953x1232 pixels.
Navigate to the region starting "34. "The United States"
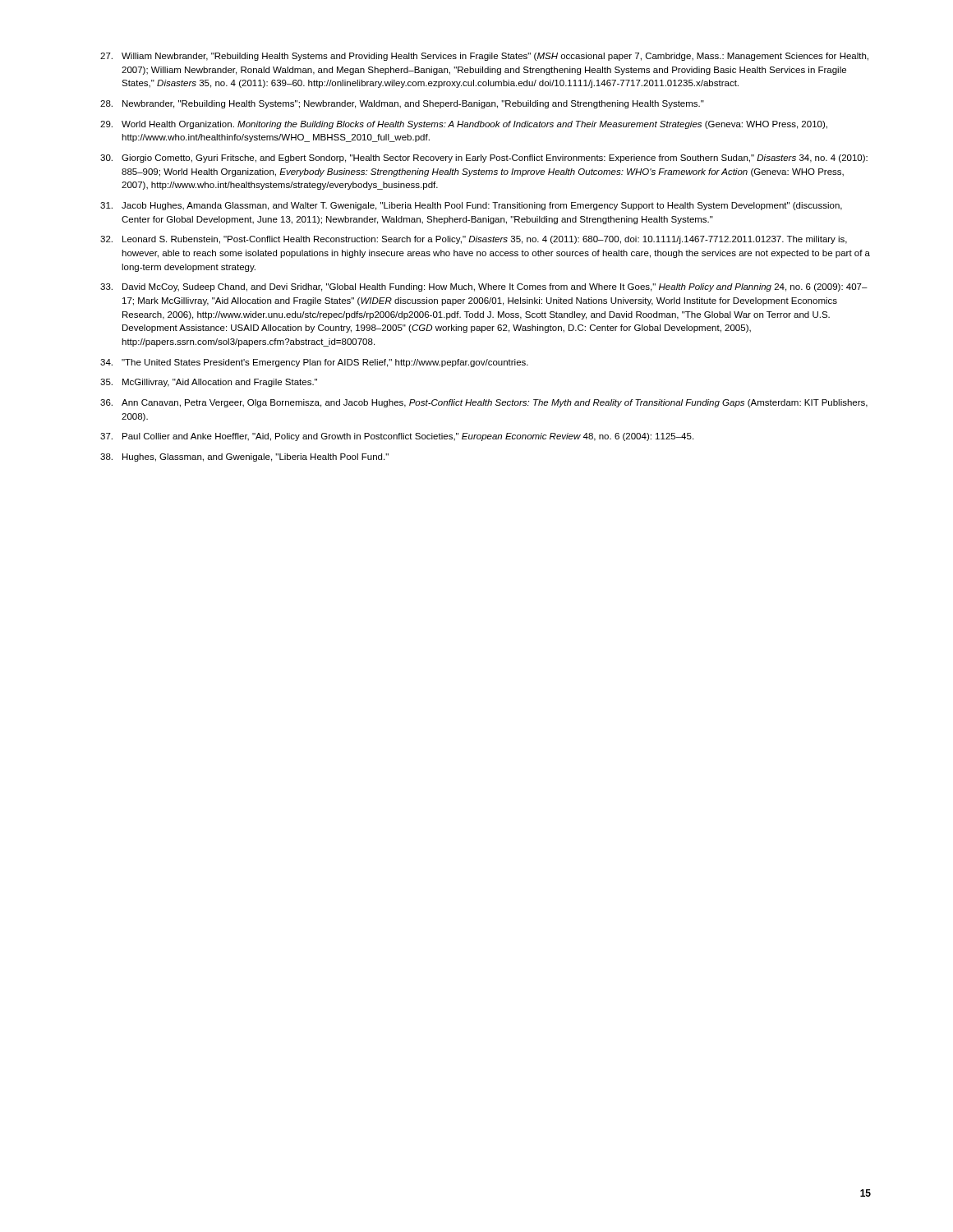(x=476, y=362)
